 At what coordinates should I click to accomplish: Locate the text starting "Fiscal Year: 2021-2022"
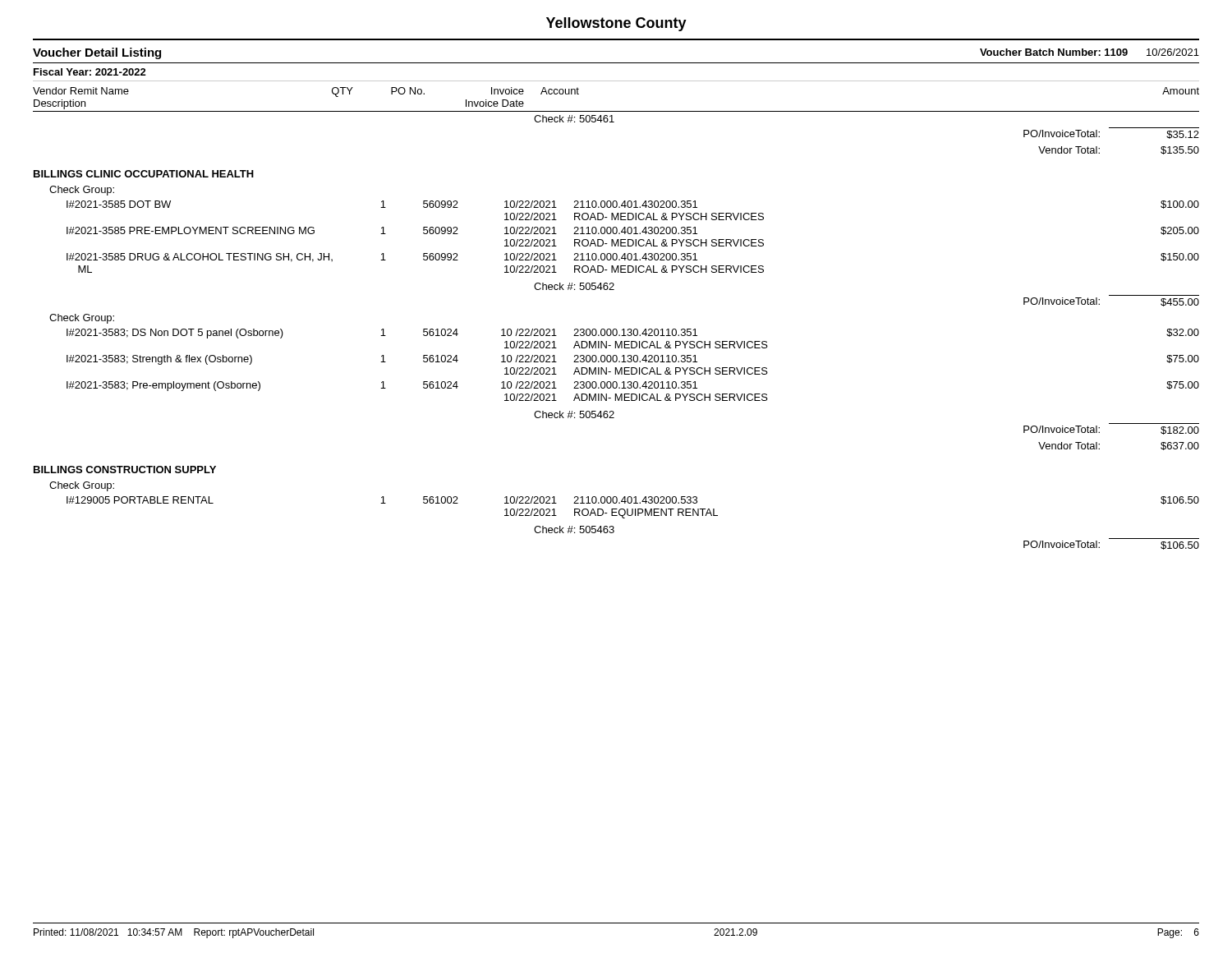pos(90,72)
